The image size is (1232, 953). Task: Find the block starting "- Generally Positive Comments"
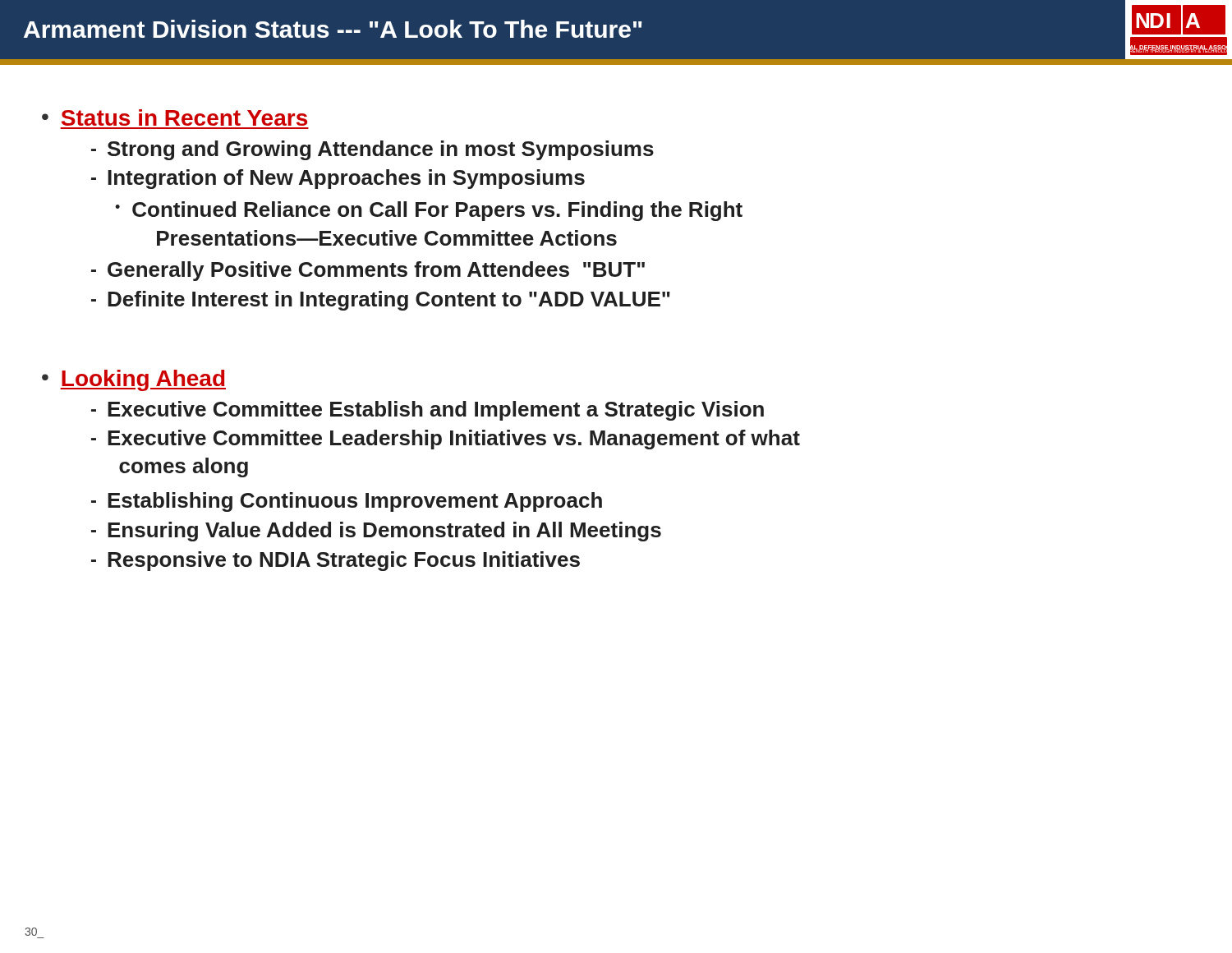368,271
